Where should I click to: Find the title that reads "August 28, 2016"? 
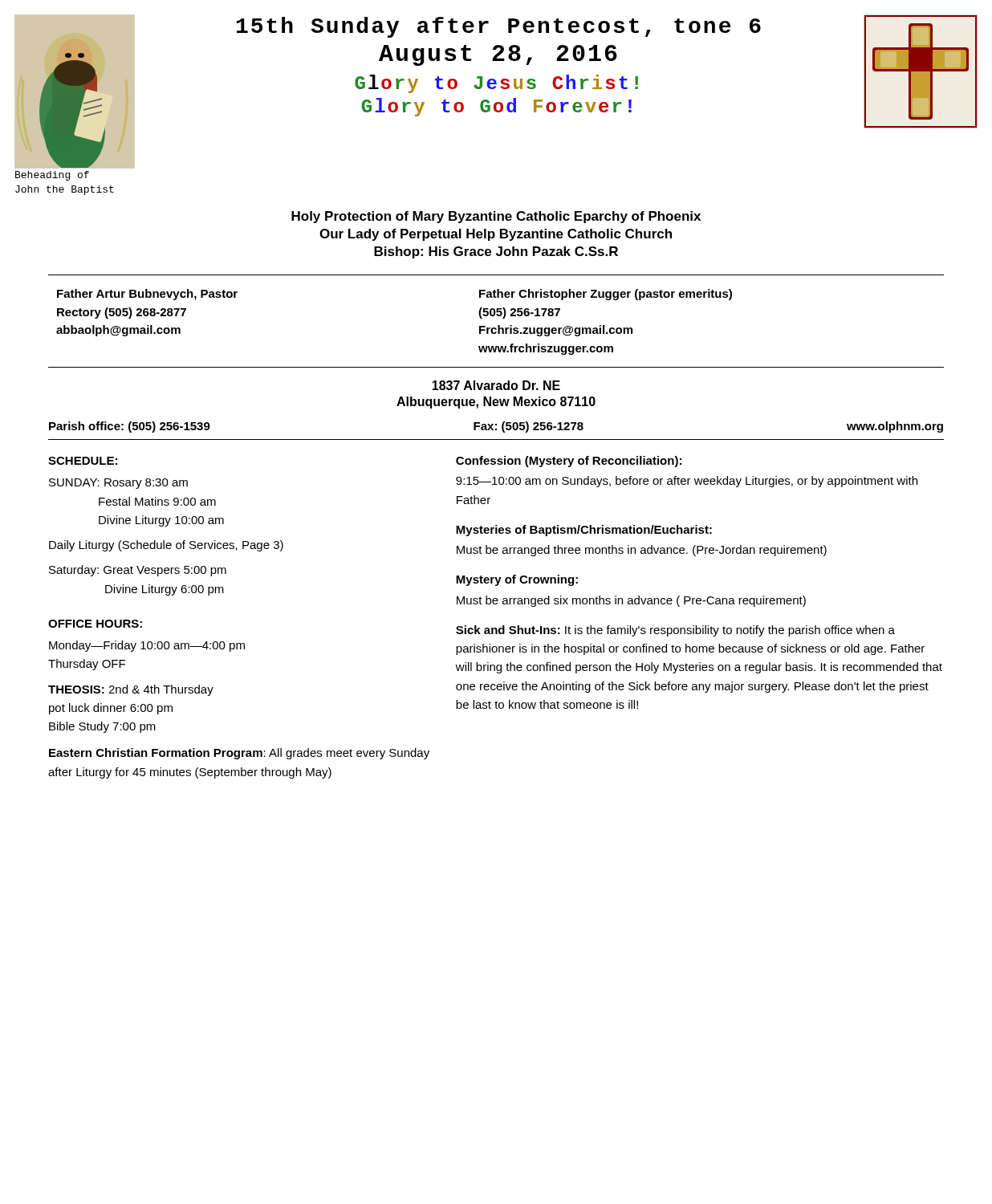[x=499, y=55]
